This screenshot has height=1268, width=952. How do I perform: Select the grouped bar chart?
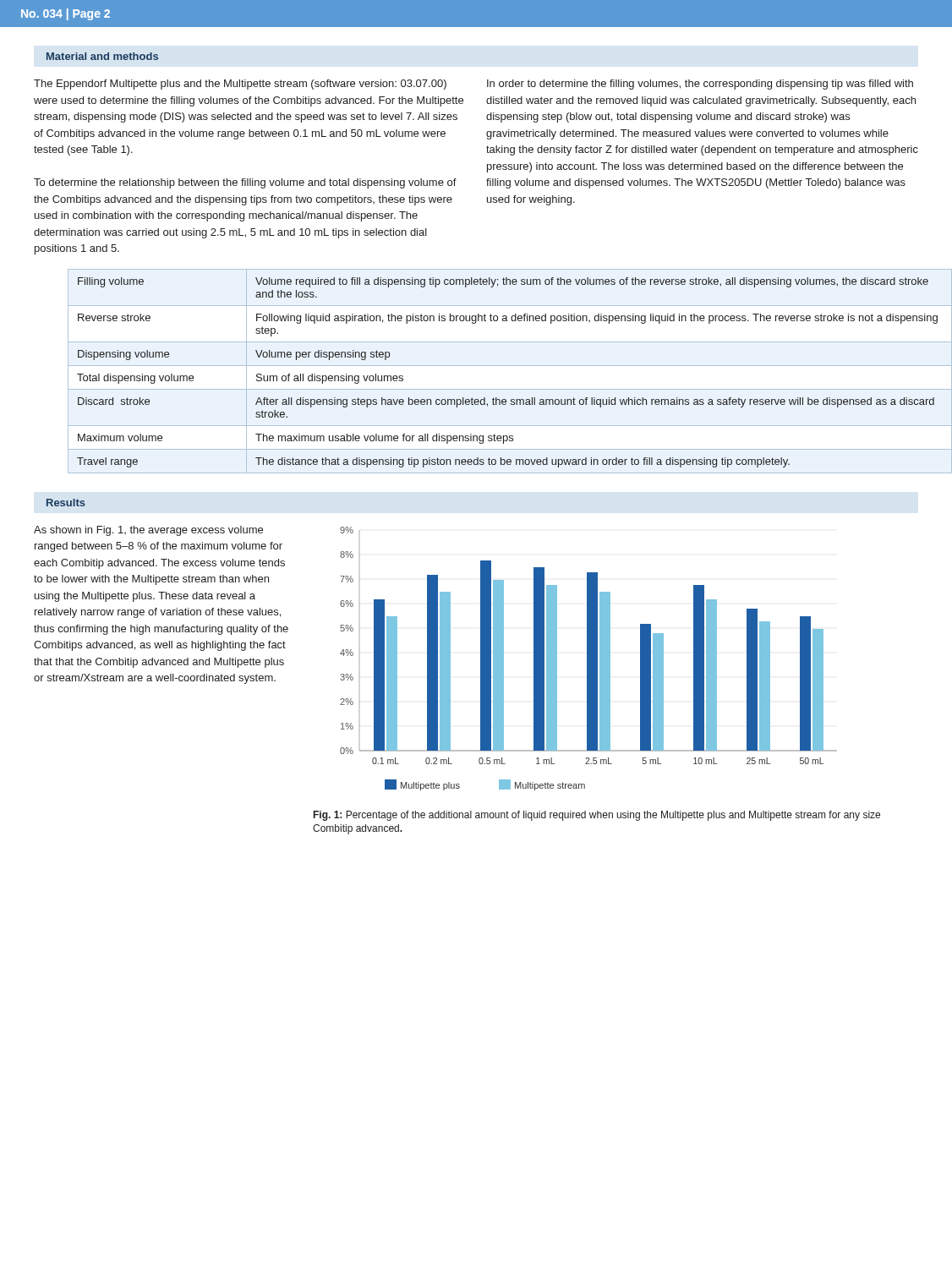coord(616,679)
